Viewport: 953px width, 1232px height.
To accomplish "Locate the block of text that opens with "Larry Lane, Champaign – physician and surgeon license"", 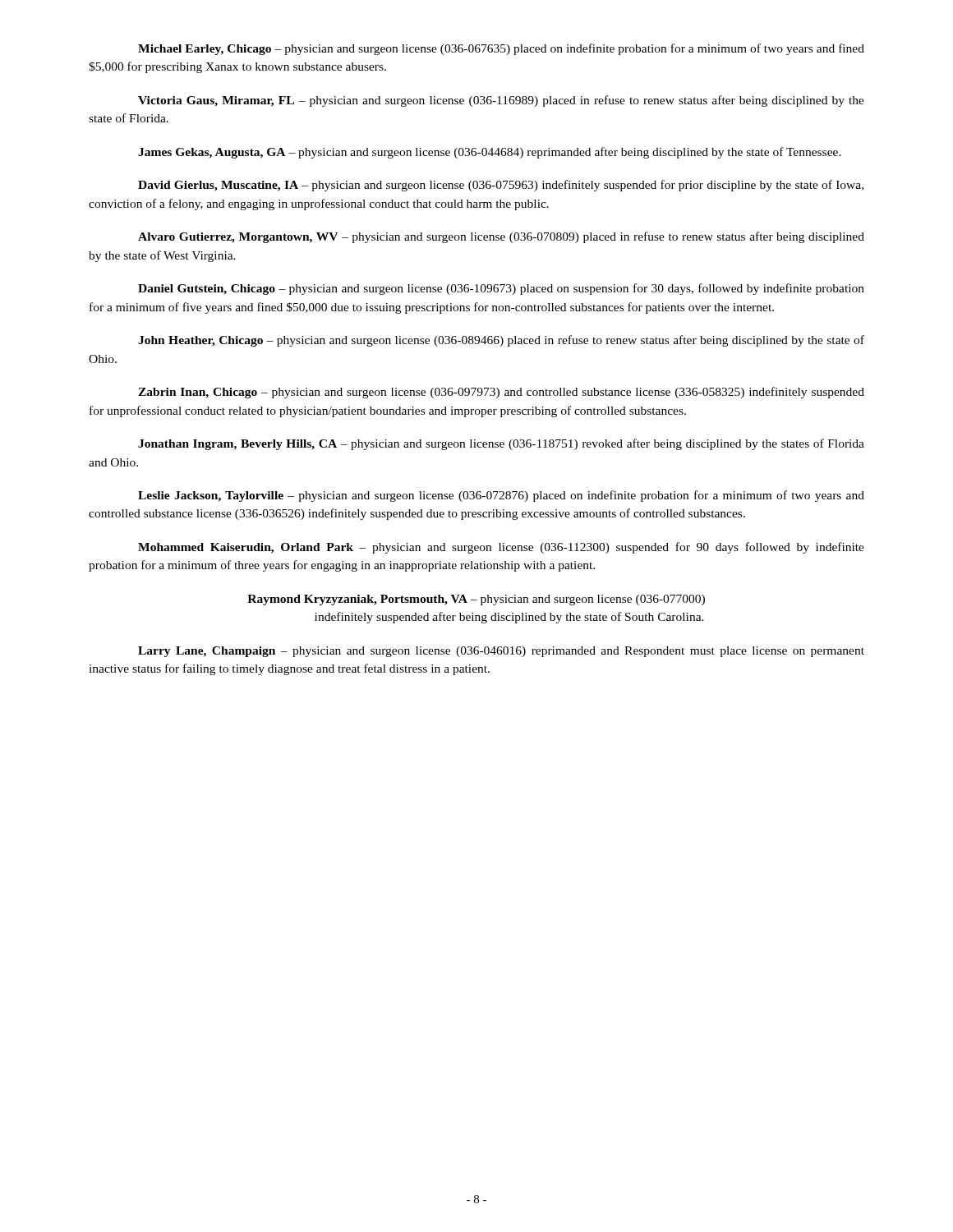I will (x=476, y=660).
